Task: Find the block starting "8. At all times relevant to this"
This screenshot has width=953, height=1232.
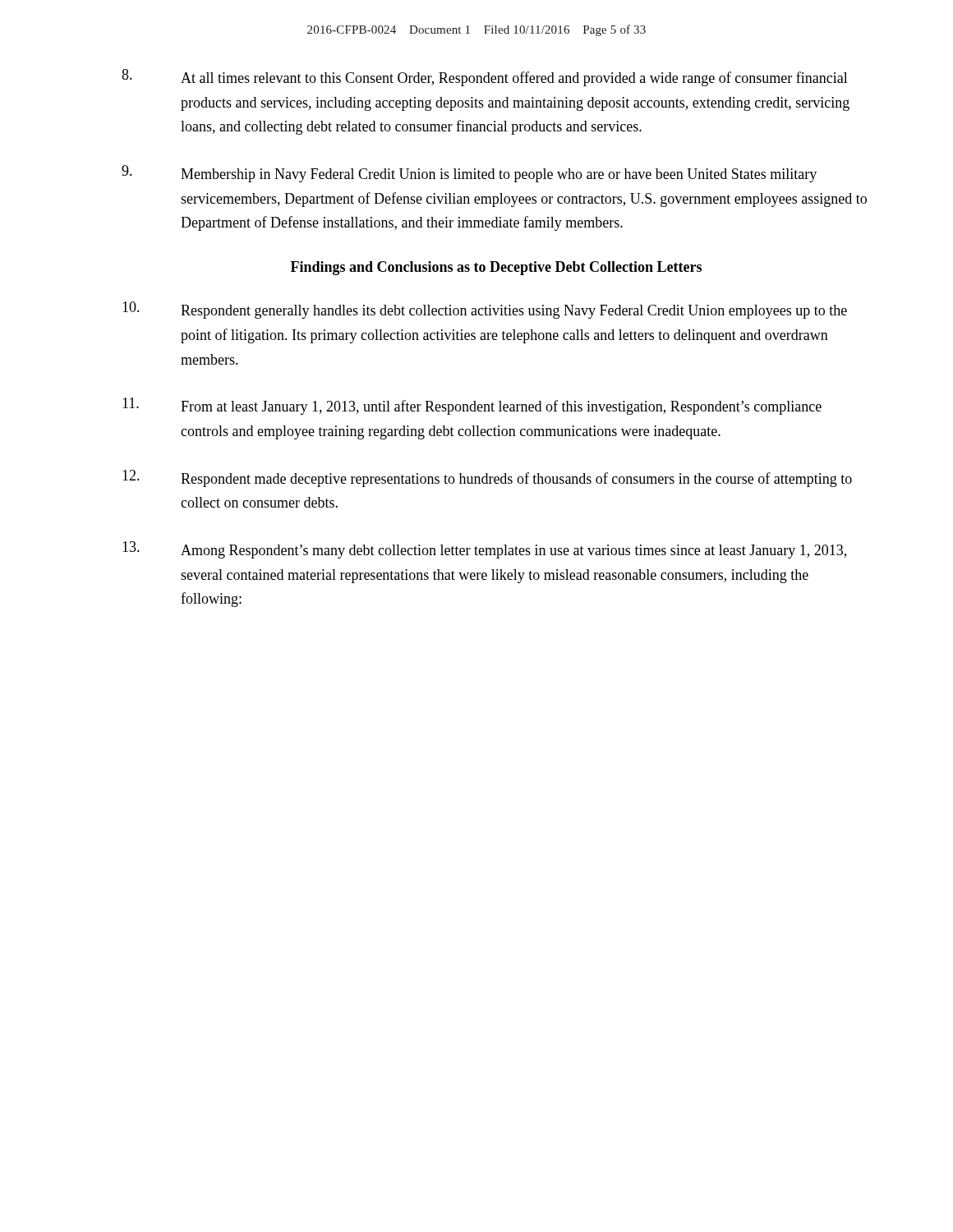Action: tap(496, 103)
